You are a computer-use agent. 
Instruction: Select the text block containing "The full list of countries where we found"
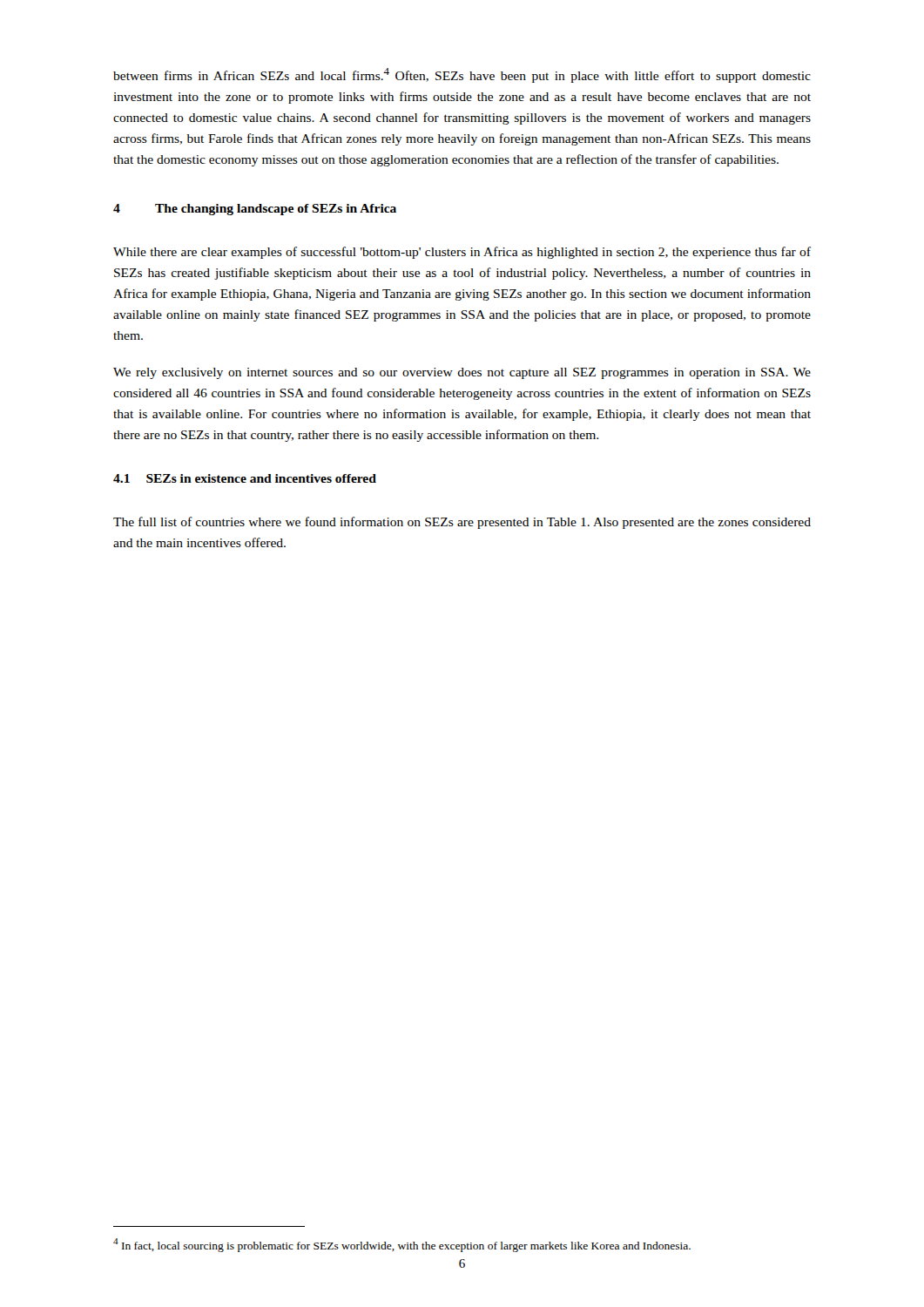tap(462, 532)
